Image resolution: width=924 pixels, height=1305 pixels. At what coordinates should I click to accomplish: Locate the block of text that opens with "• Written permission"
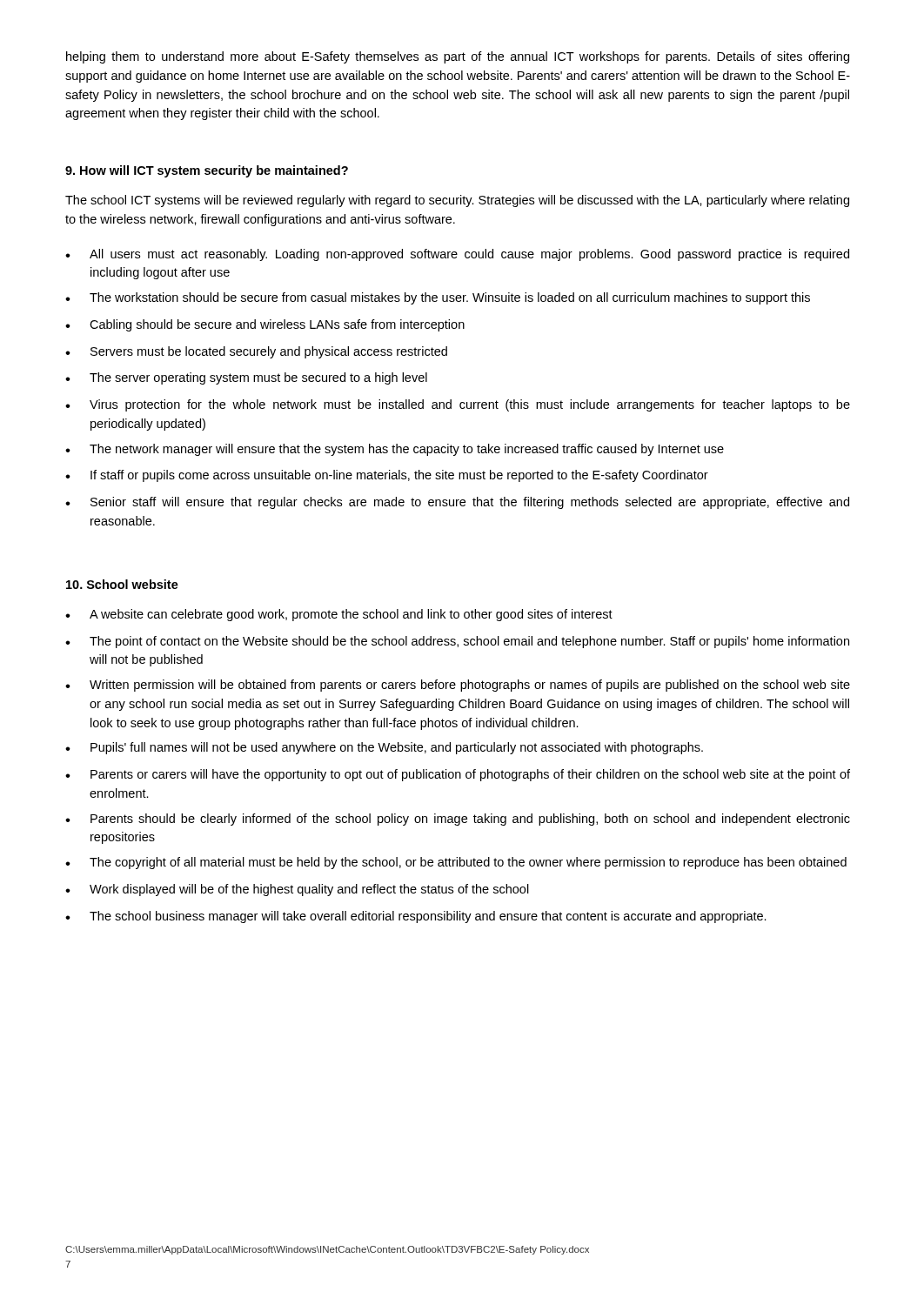[x=458, y=705]
